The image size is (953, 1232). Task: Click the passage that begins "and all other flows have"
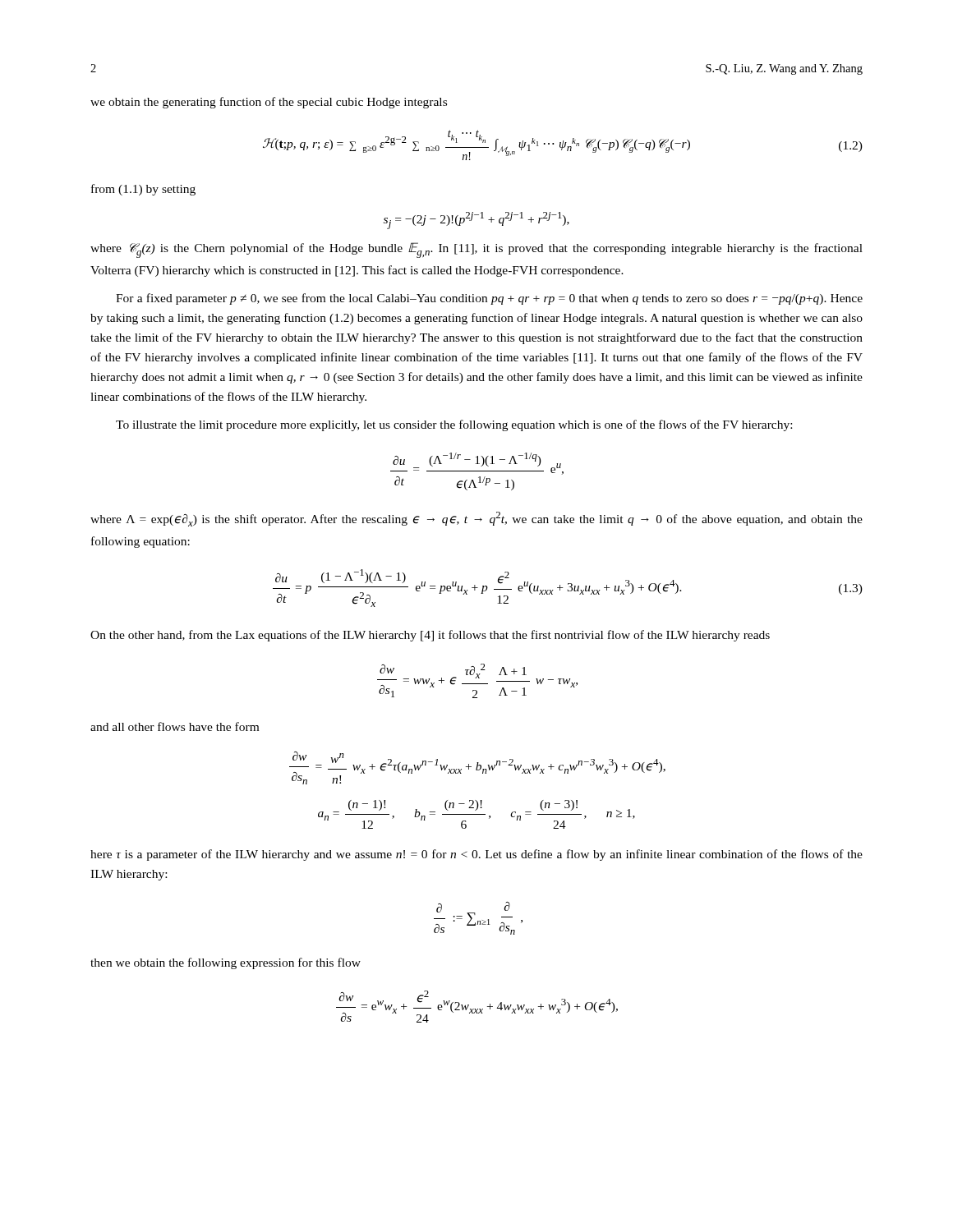point(175,726)
